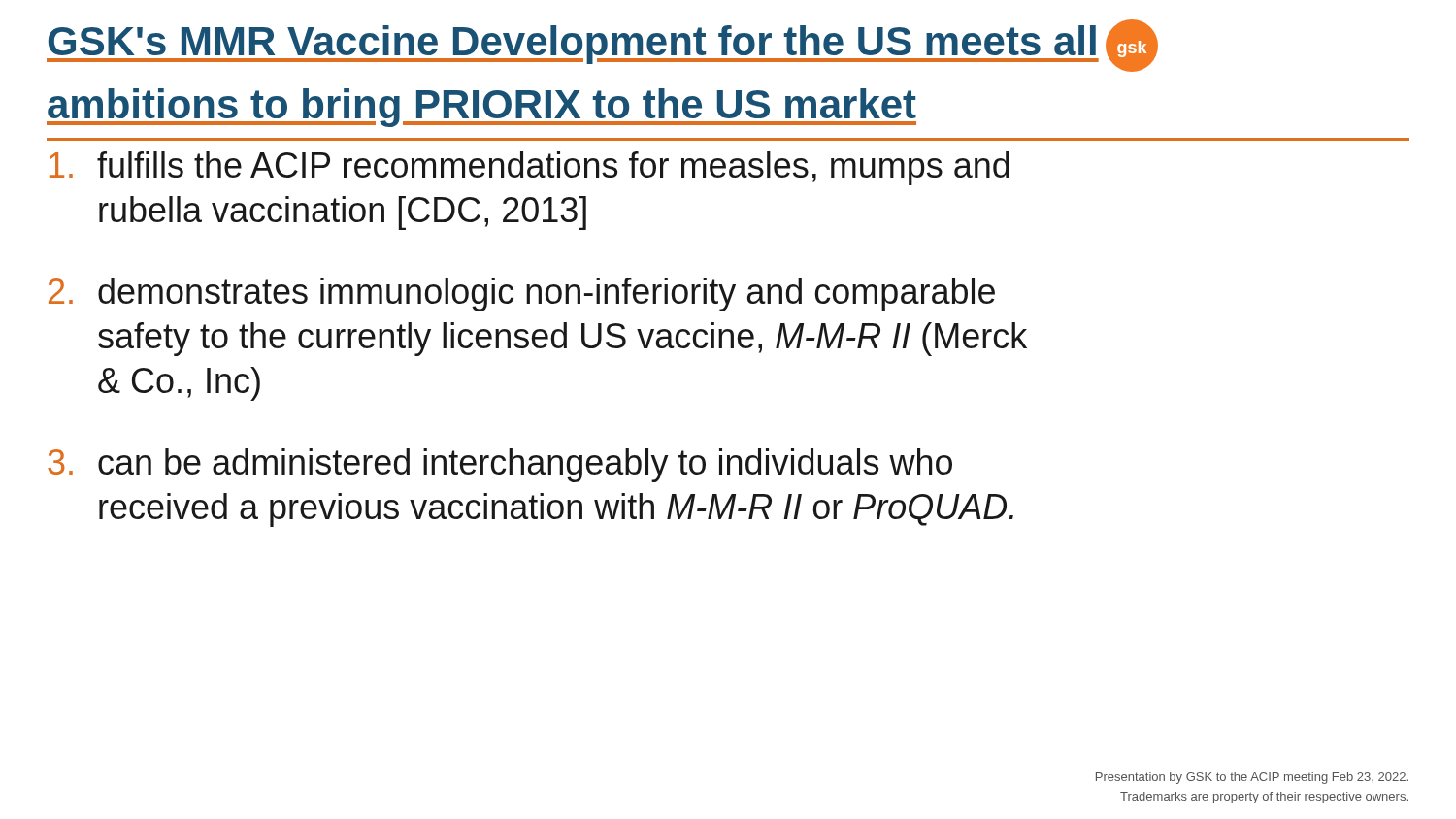Point to the block beginning "2. demonstrates immunologic"

[x=537, y=337]
